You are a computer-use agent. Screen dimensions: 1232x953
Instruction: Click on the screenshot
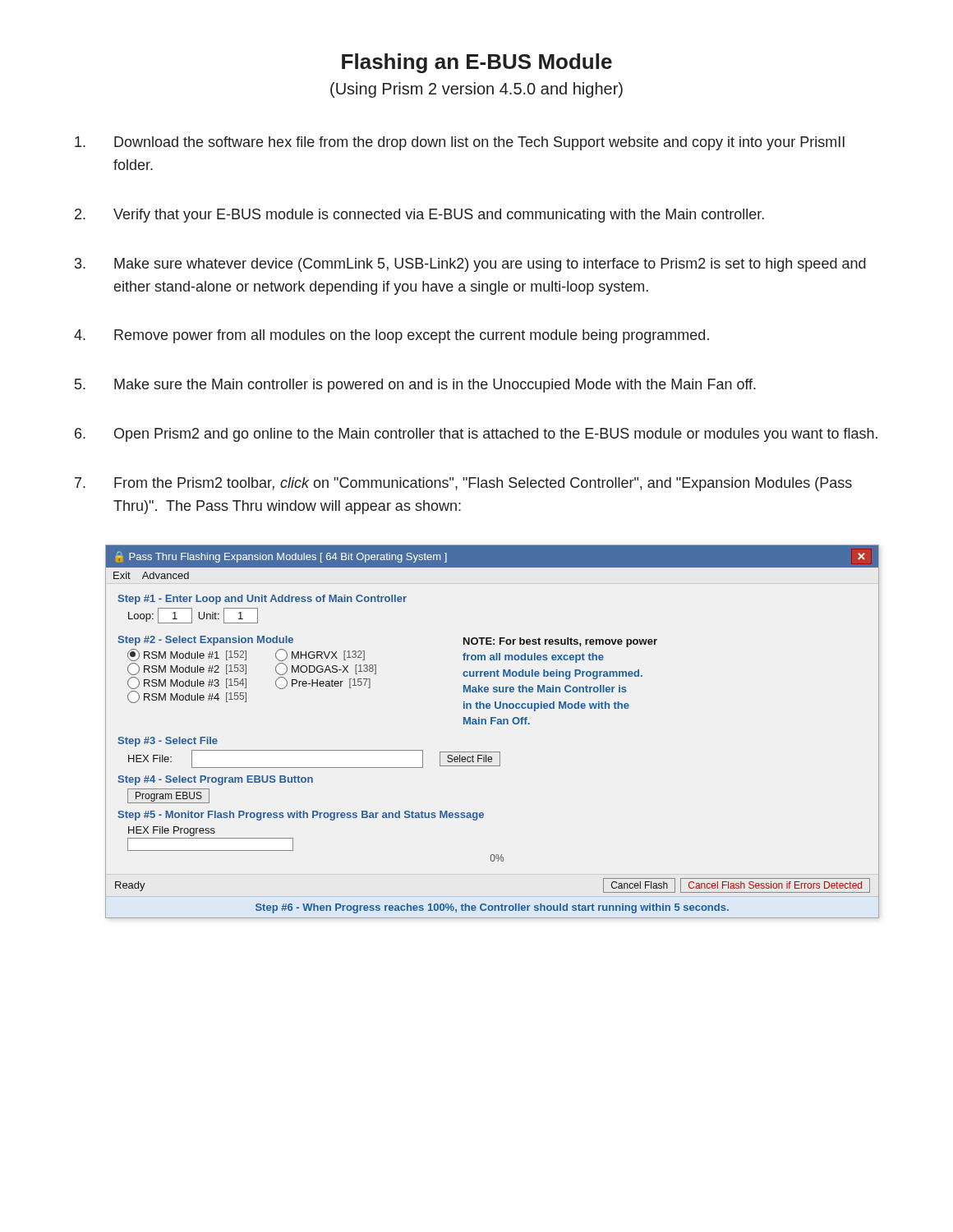492,731
